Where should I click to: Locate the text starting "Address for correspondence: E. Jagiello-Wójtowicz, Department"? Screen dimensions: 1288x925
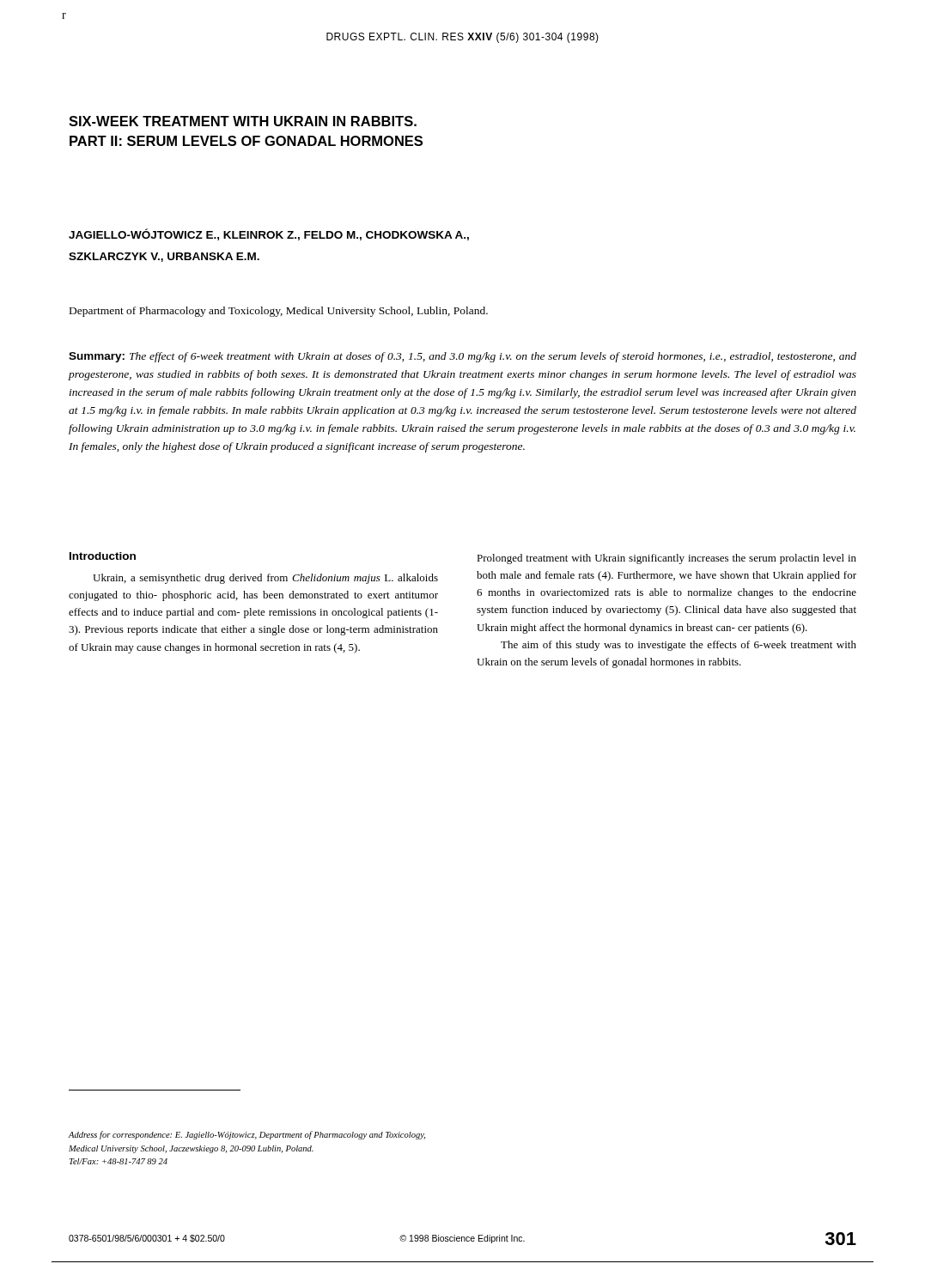pyautogui.click(x=253, y=1148)
